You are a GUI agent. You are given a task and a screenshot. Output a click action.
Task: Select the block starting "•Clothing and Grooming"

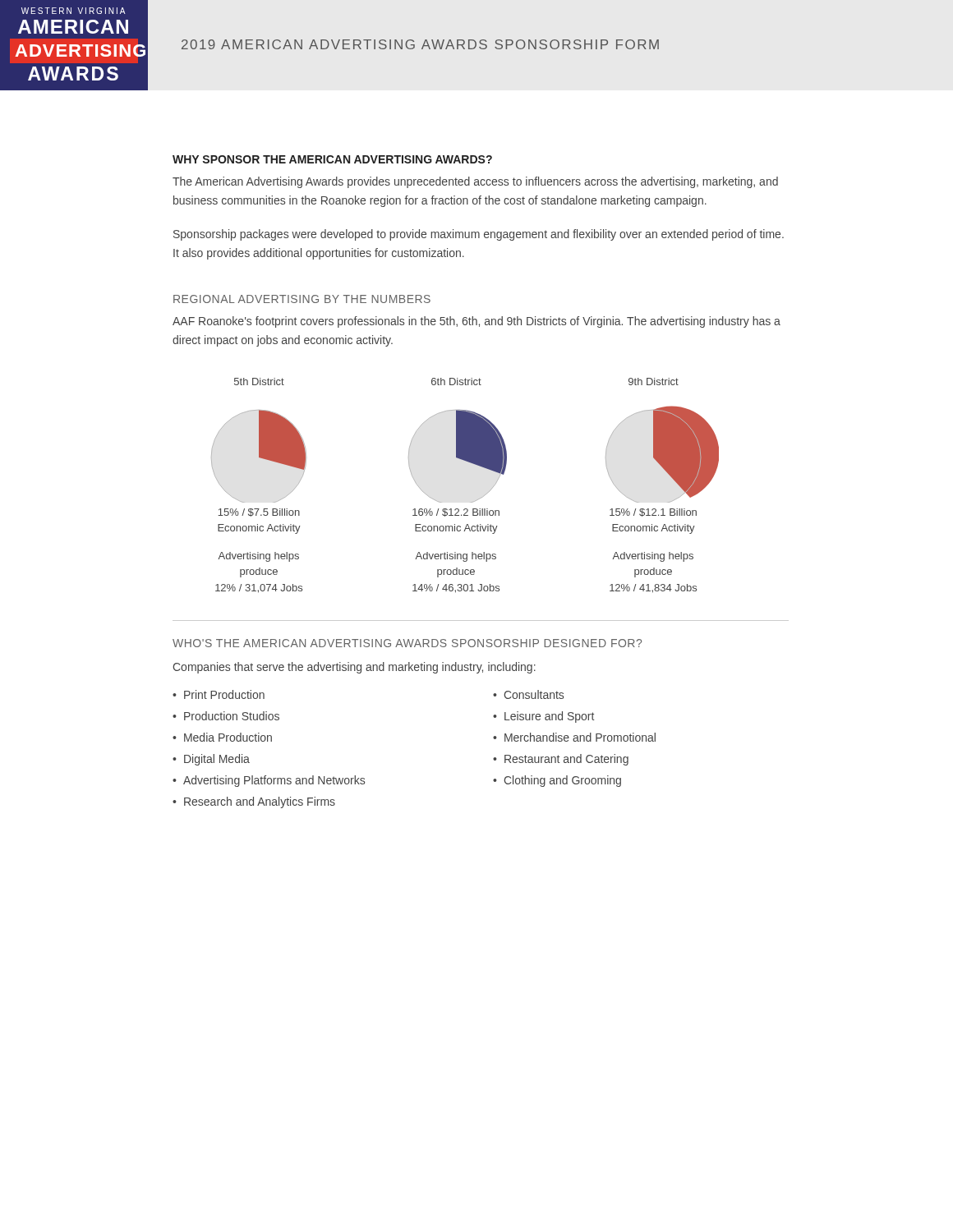[x=557, y=781]
